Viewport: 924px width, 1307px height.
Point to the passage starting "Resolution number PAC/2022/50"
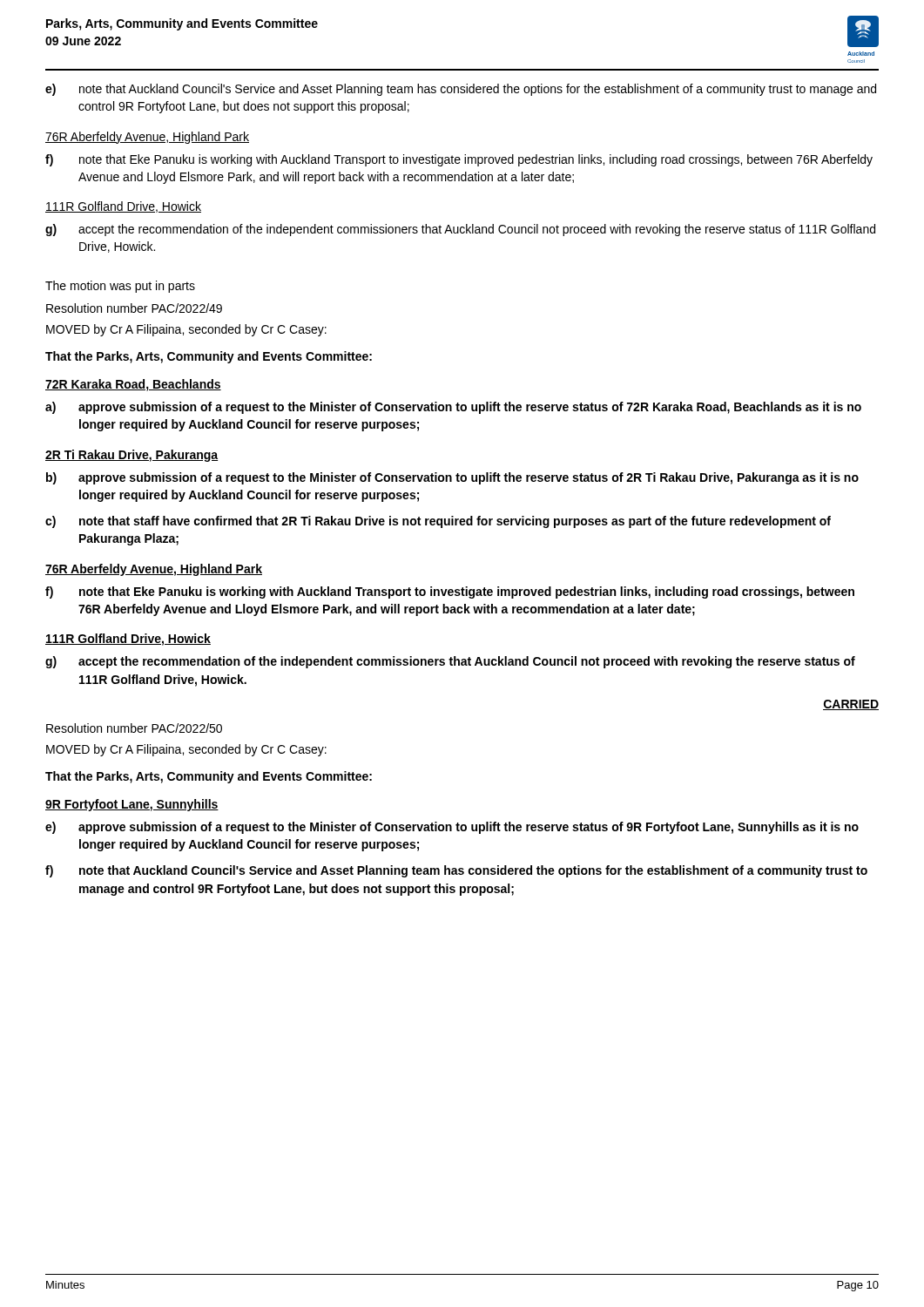coord(134,728)
